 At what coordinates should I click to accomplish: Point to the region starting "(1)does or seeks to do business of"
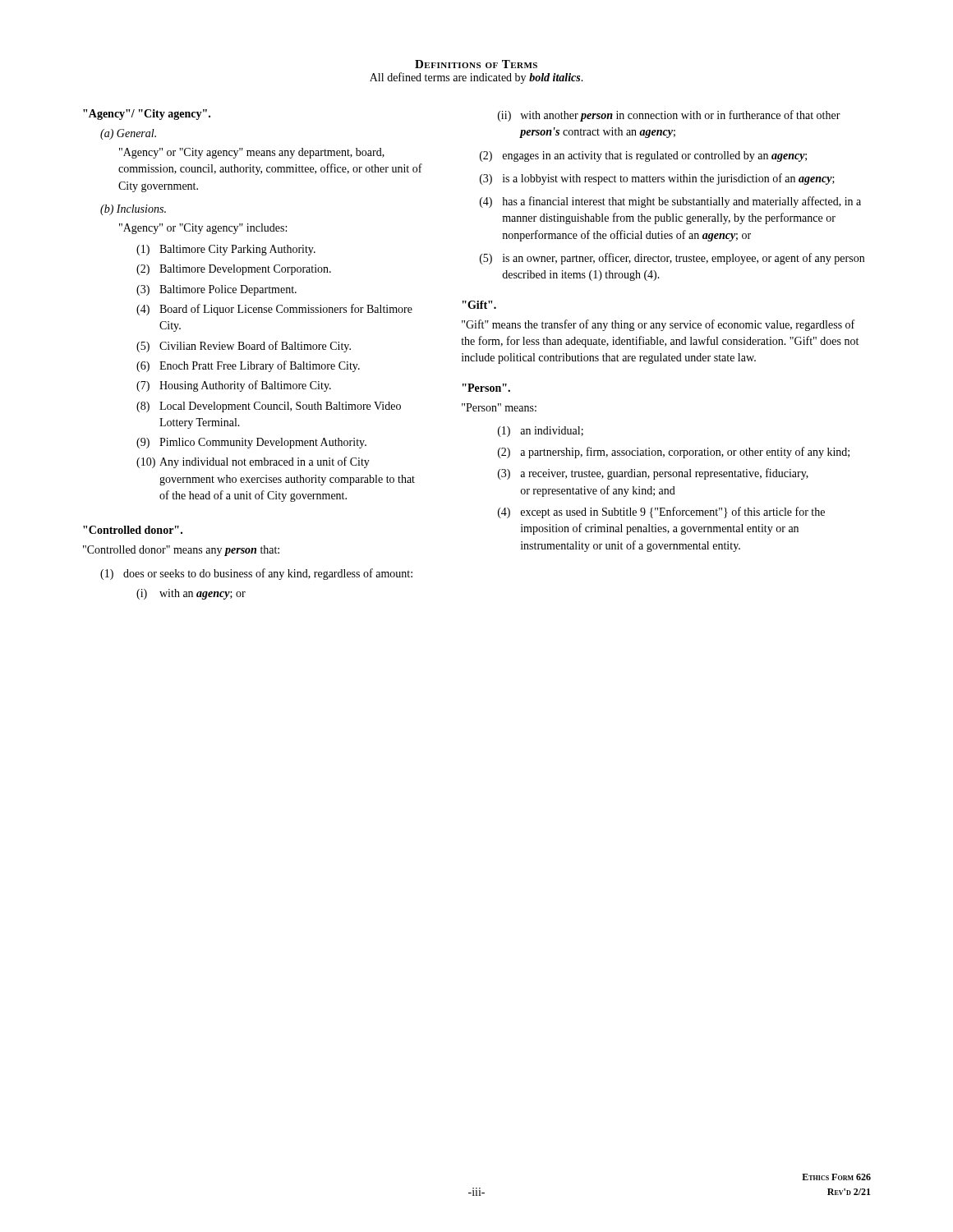click(262, 574)
